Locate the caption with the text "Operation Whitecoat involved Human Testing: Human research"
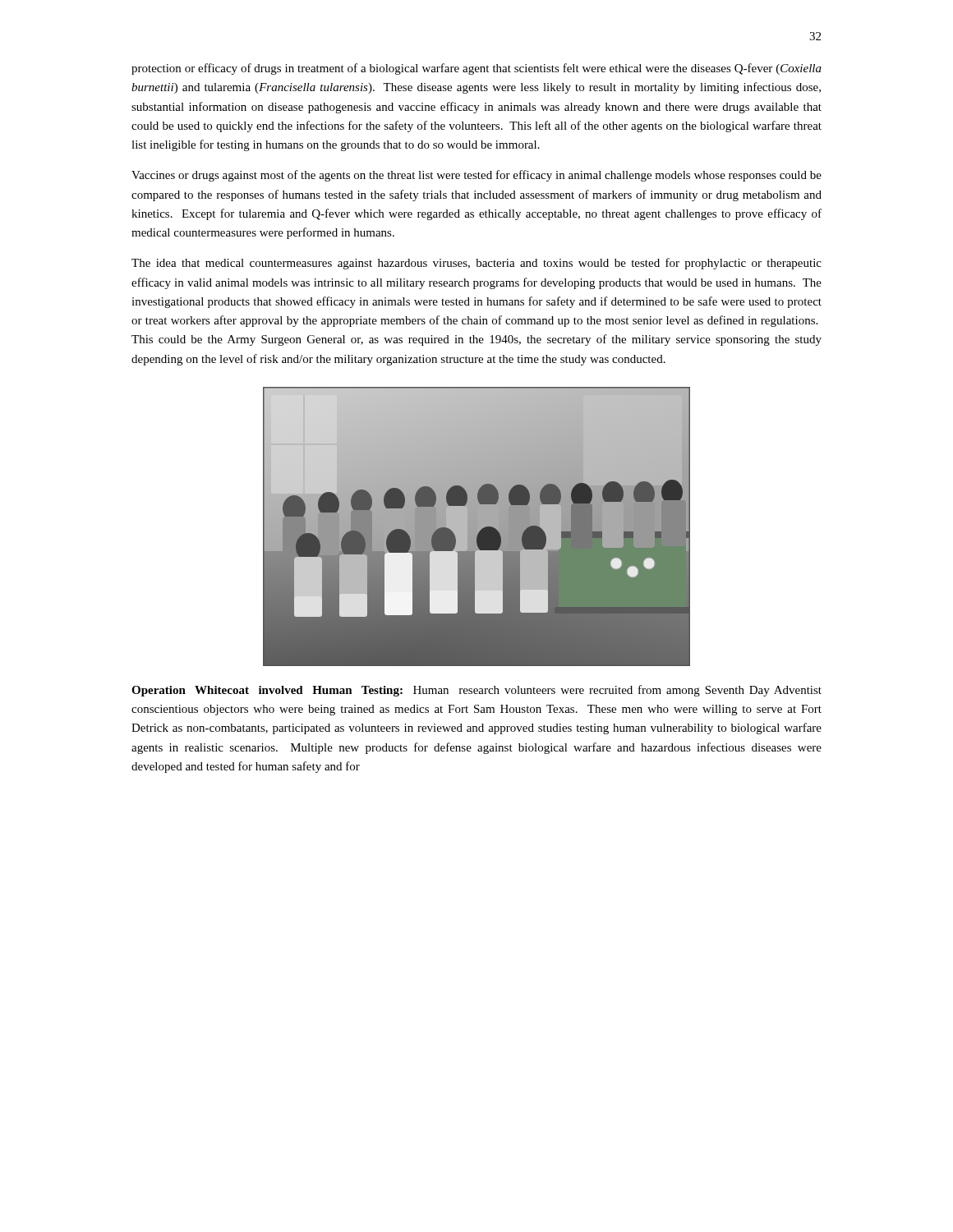Viewport: 953px width, 1232px height. [x=476, y=728]
